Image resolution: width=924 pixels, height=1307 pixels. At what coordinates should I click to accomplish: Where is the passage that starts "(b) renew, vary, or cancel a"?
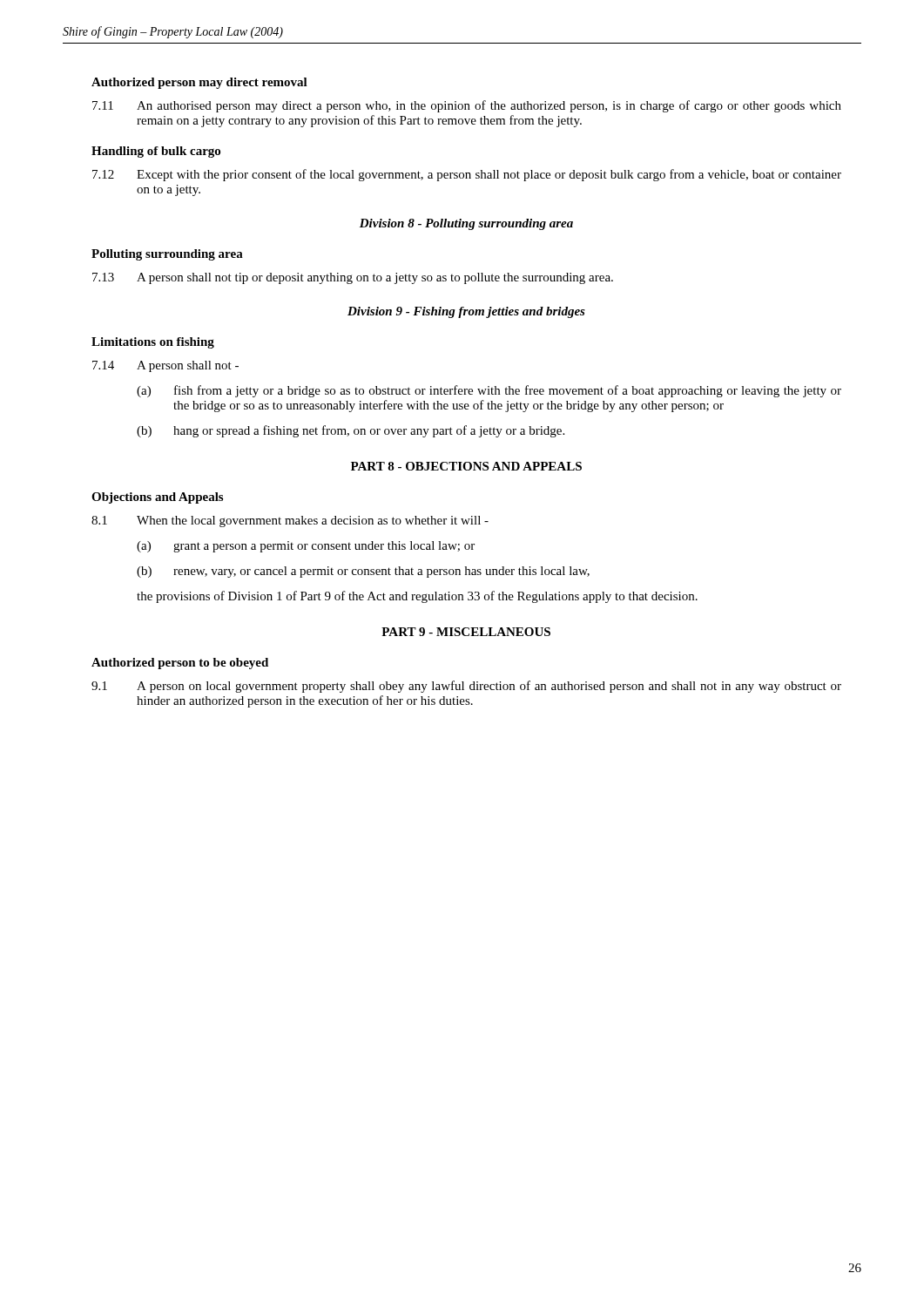point(489,571)
